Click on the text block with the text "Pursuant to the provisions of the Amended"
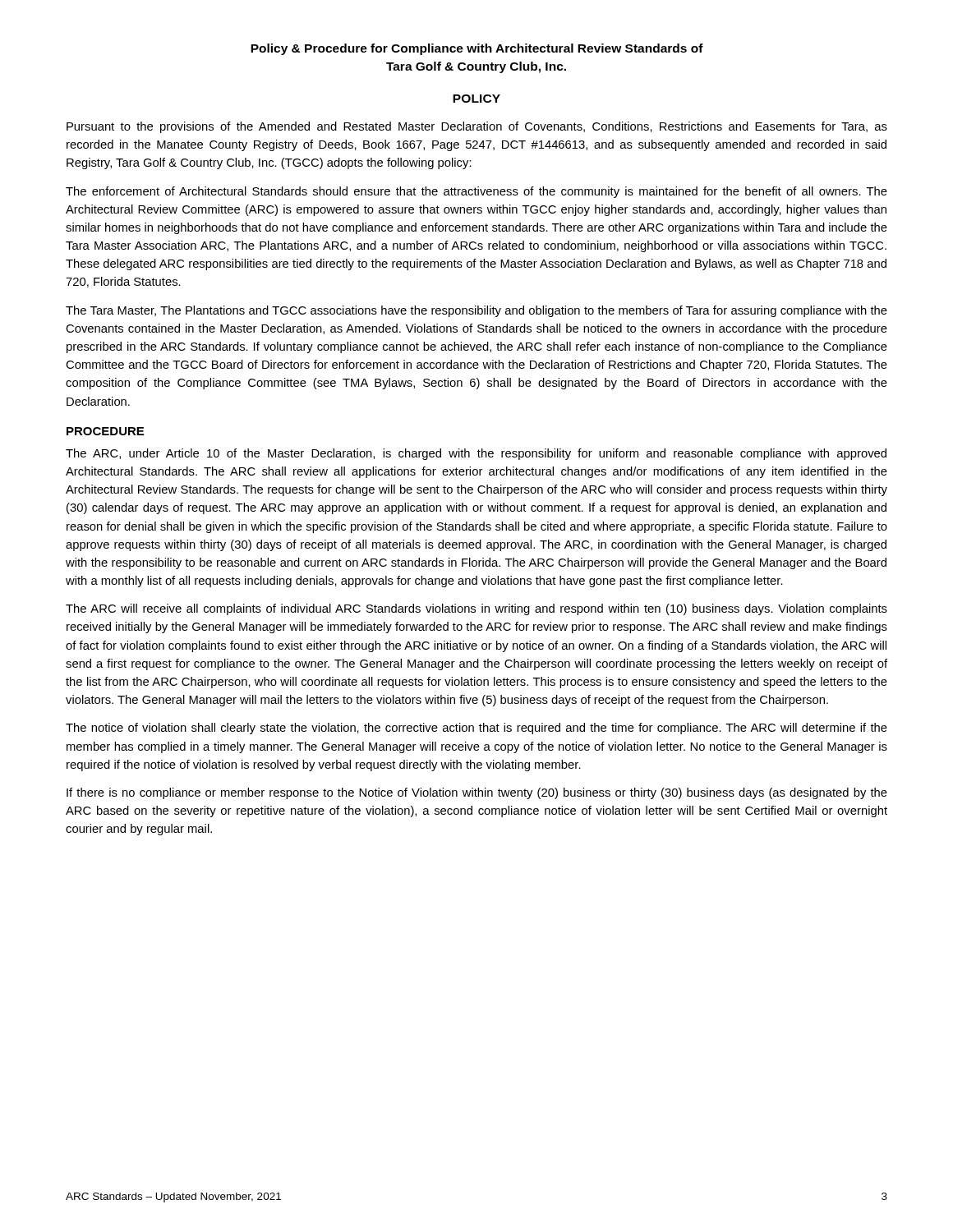Image resolution: width=953 pixels, height=1232 pixels. pos(476,145)
